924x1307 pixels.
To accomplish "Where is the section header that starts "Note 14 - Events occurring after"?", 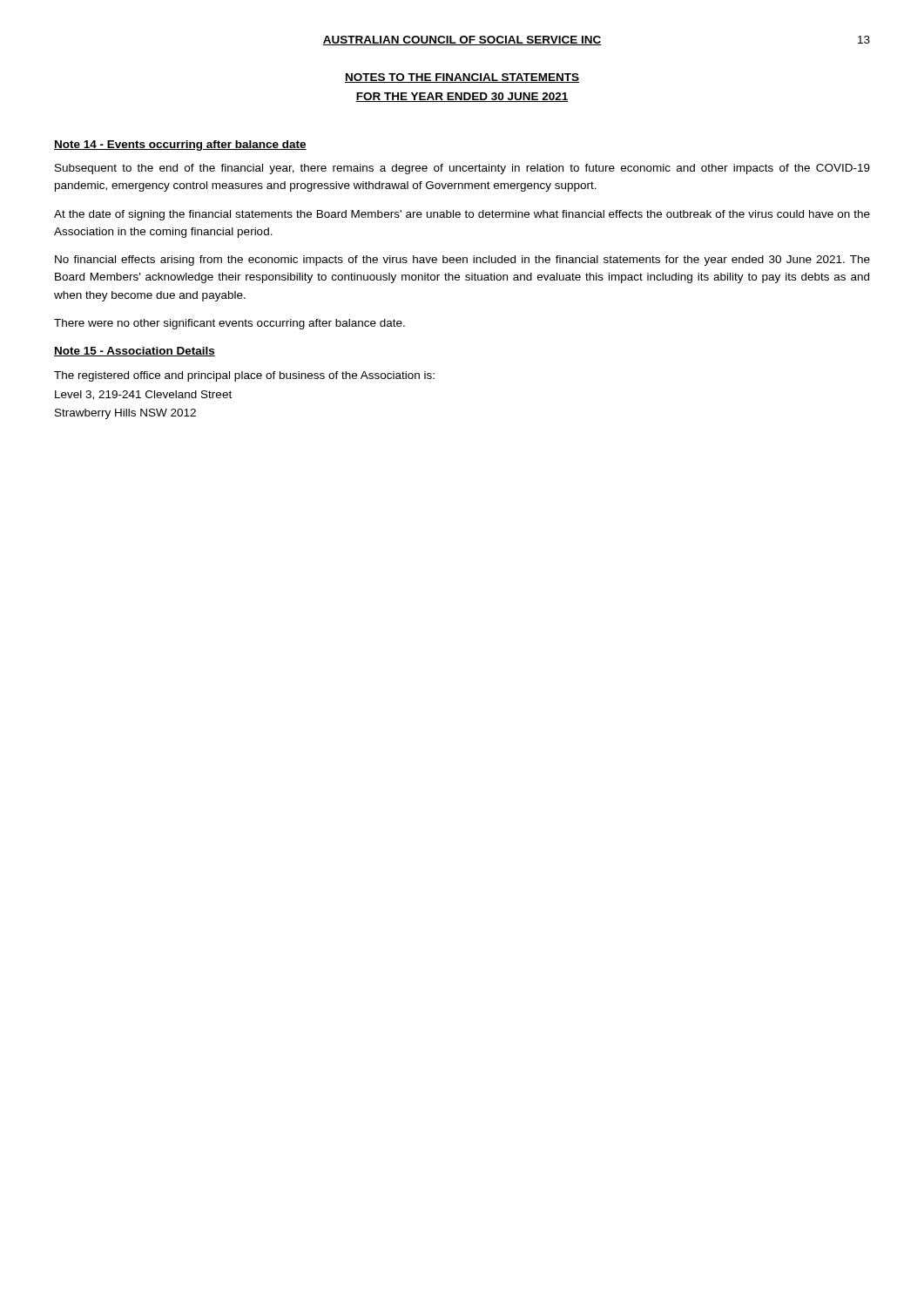I will point(180,144).
